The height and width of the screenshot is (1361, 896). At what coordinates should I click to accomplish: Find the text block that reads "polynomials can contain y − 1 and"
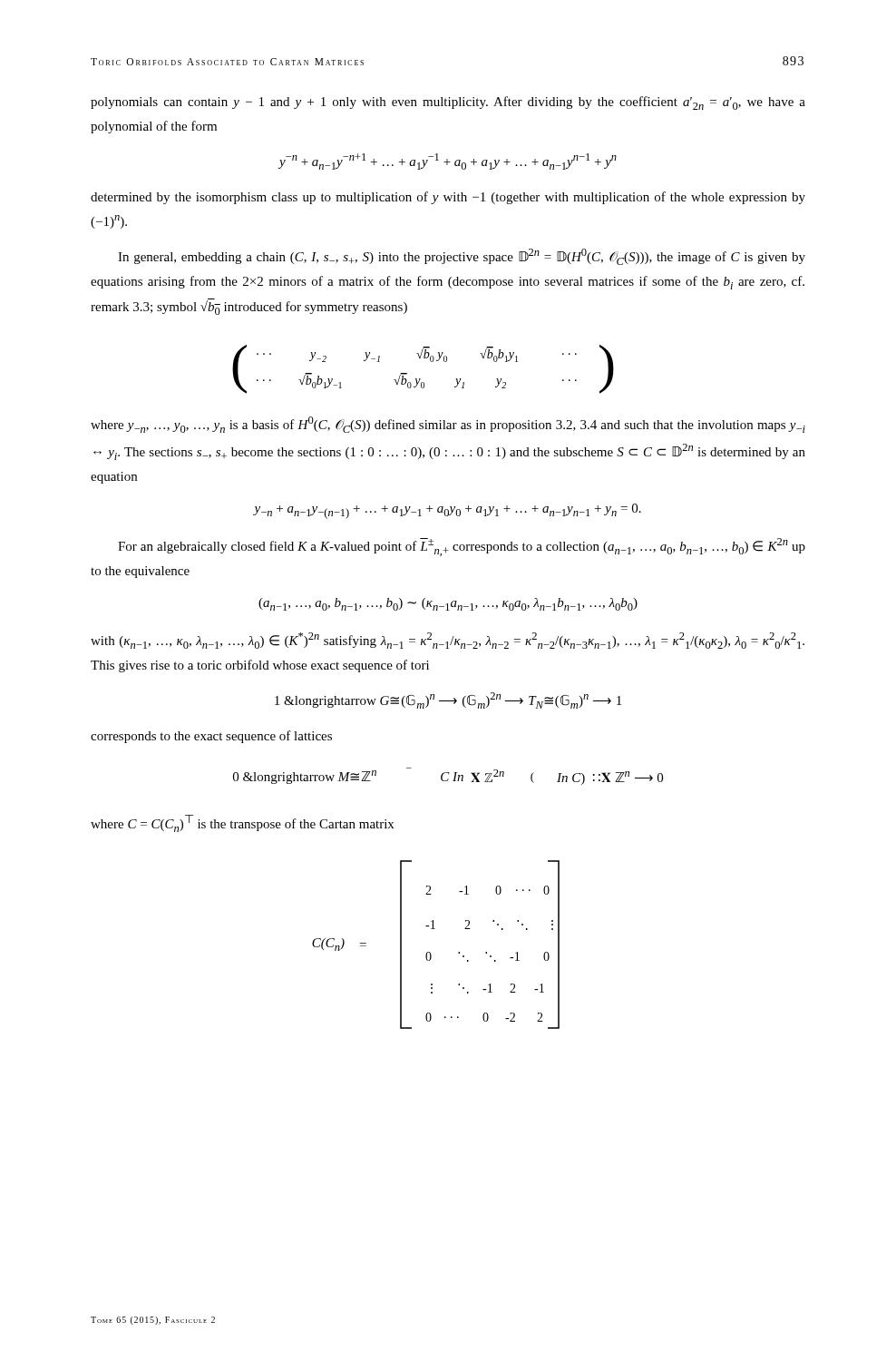coord(448,114)
